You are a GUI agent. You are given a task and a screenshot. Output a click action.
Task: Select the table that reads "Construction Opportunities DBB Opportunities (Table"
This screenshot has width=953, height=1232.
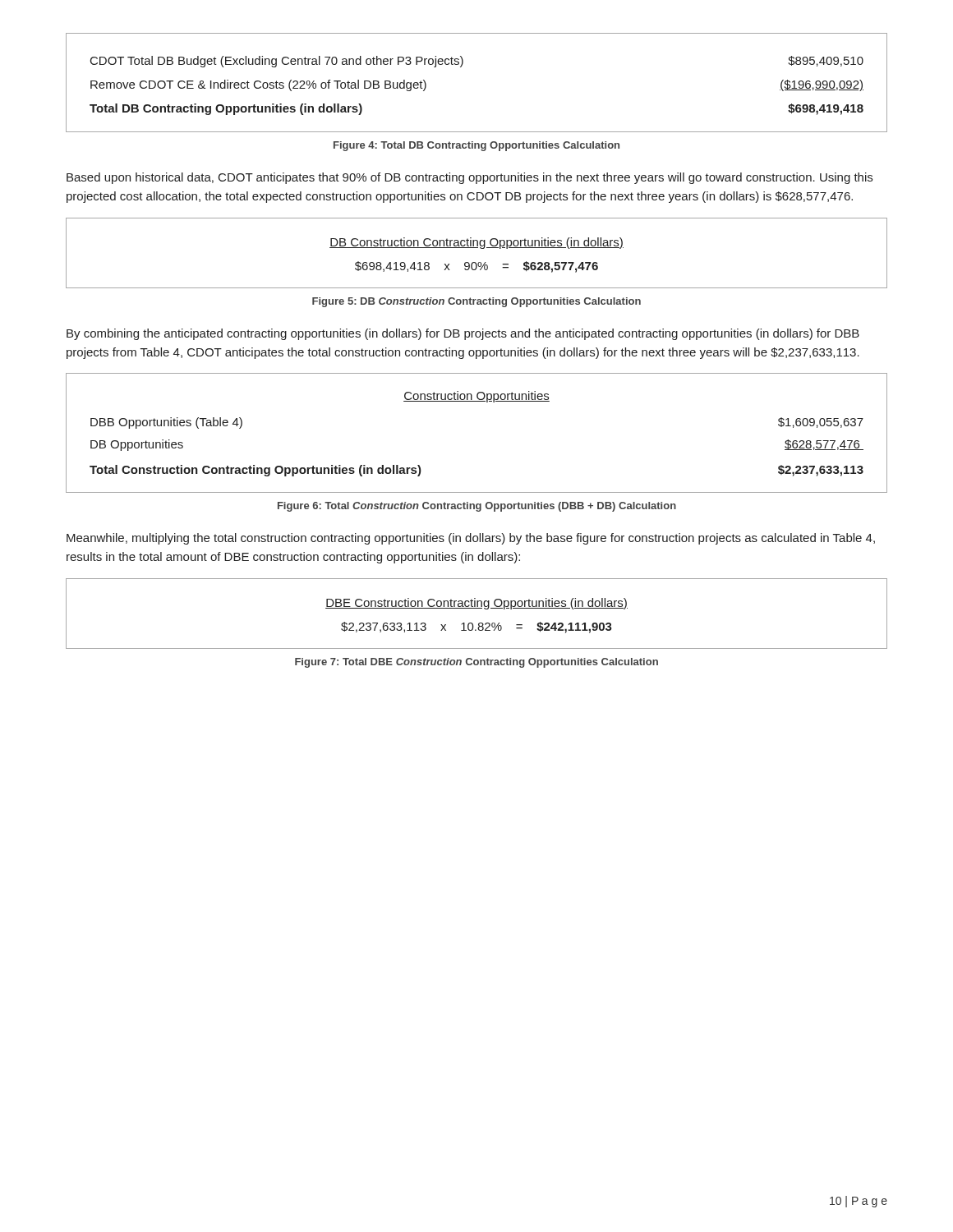pos(476,433)
